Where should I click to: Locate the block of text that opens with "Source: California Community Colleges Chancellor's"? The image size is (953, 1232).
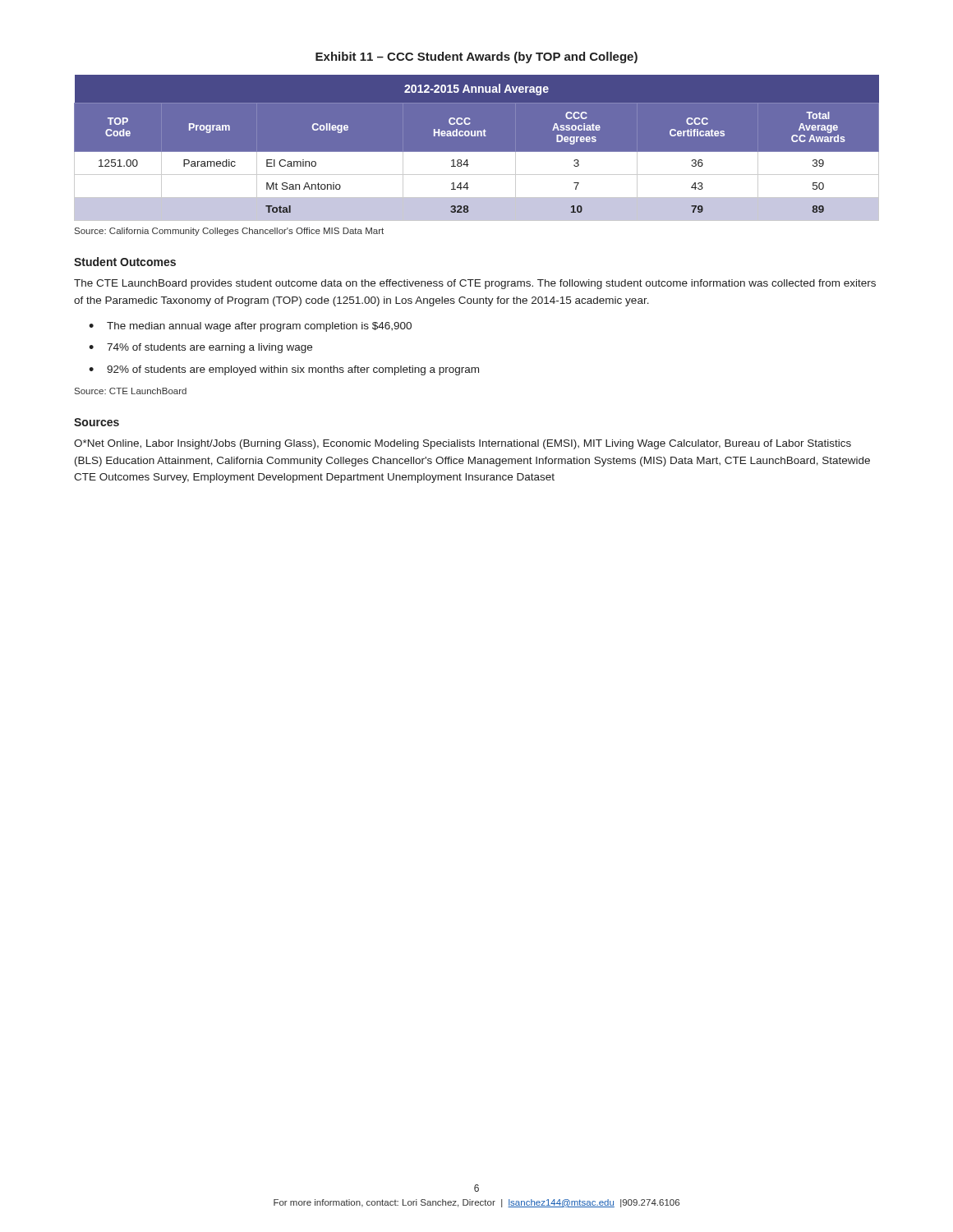tap(229, 231)
